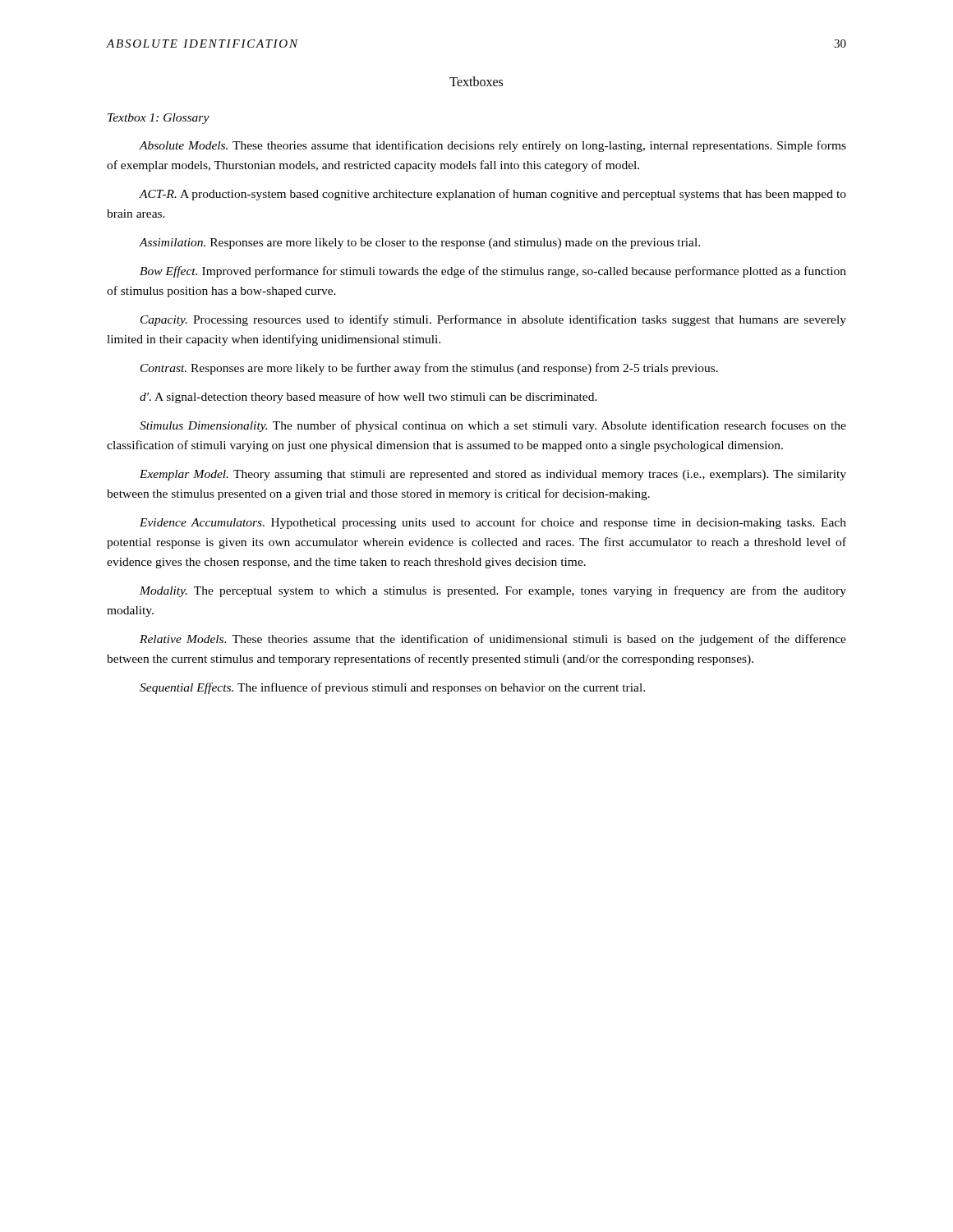The height and width of the screenshot is (1232, 953).
Task: Navigate to the text block starting "Sequential Effects. The influence of previous stimuli"
Action: click(x=393, y=687)
